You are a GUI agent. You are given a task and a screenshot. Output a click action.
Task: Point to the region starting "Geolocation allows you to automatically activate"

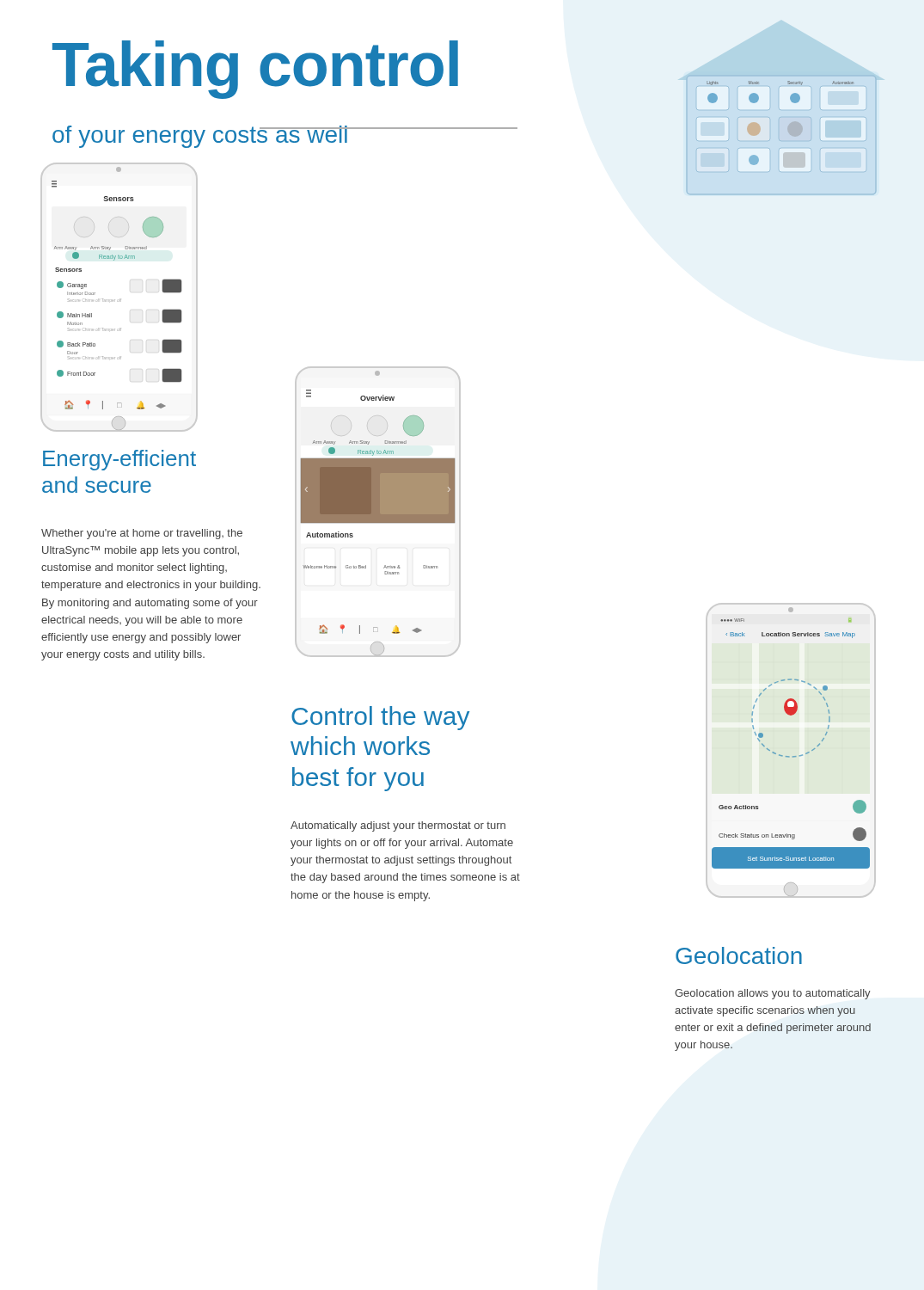(779, 1019)
